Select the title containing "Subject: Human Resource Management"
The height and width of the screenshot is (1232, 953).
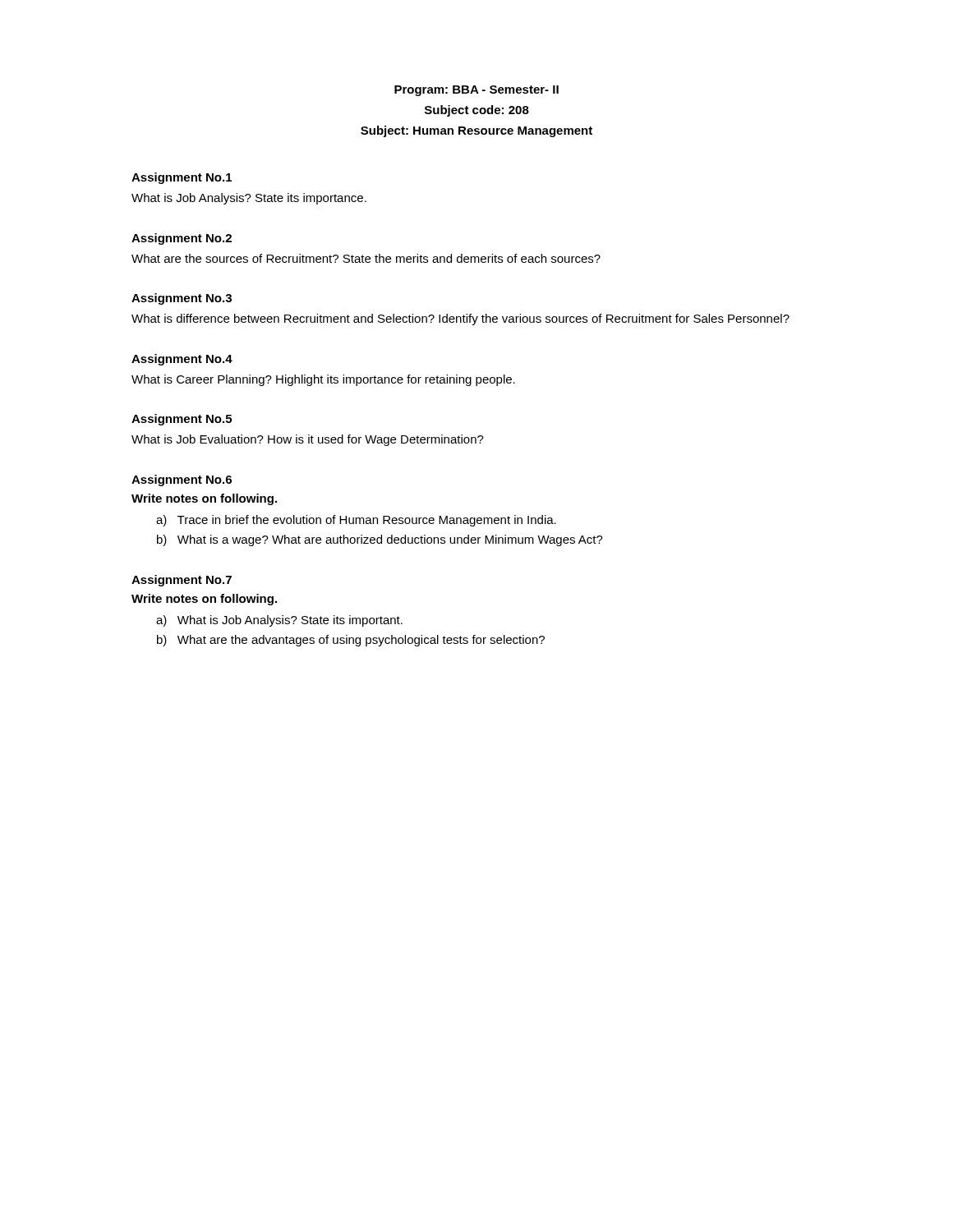(x=476, y=130)
